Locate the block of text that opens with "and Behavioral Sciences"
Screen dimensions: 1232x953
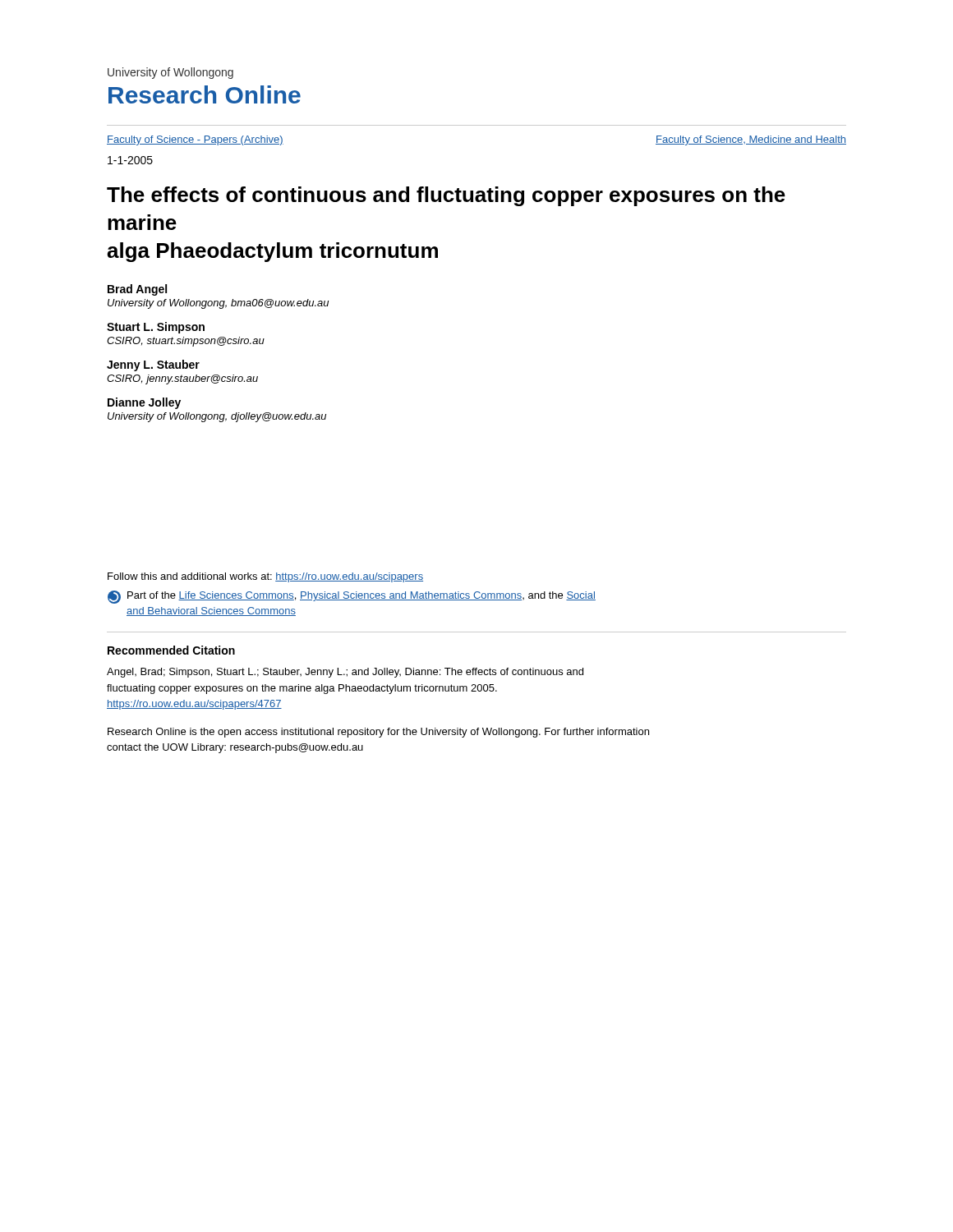(211, 611)
